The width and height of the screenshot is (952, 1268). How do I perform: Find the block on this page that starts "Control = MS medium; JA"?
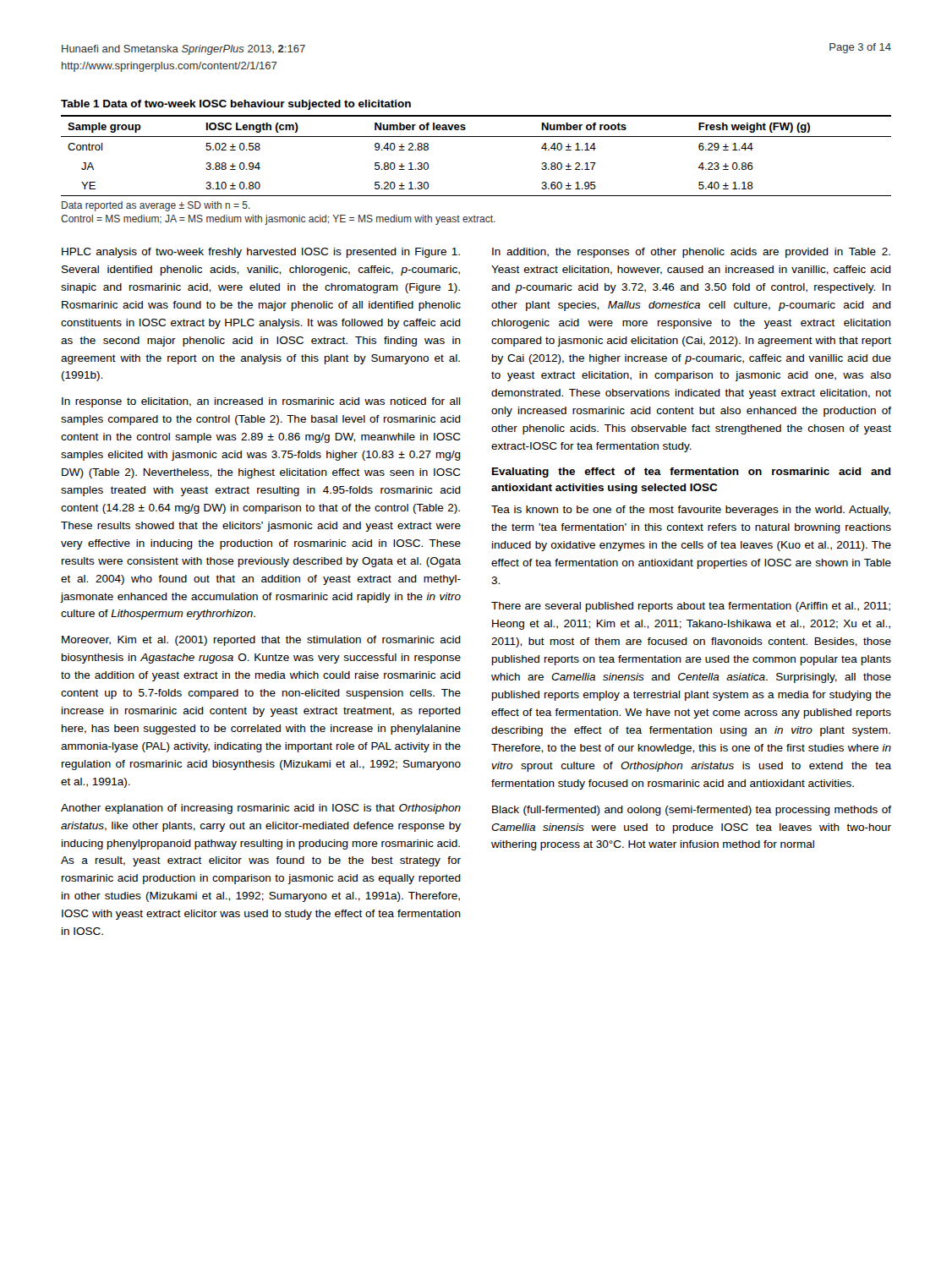click(x=278, y=219)
